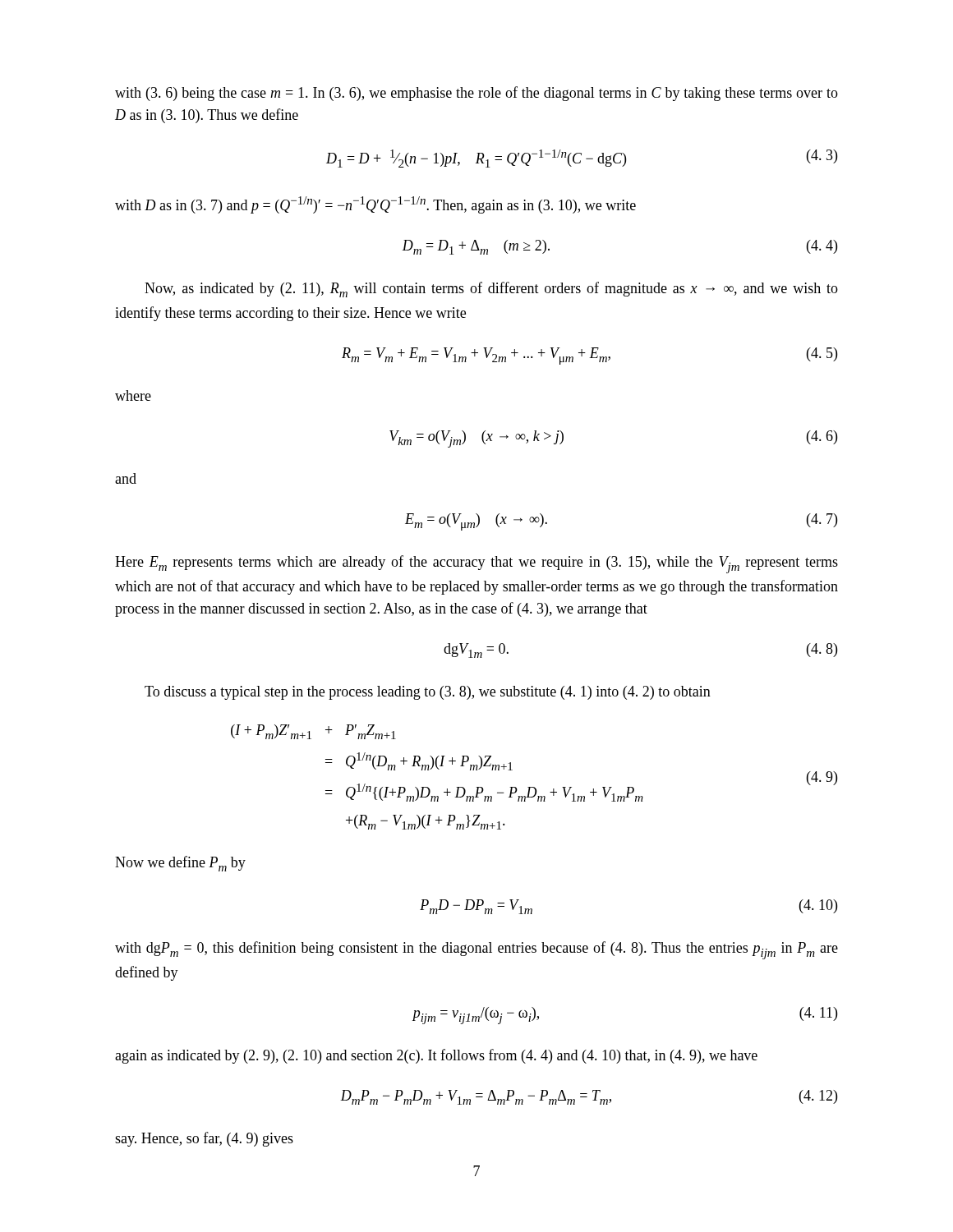
Task: Locate the element starting "with (3. 6) being the case m"
Action: pyautogui.click(x=476, y=104)
